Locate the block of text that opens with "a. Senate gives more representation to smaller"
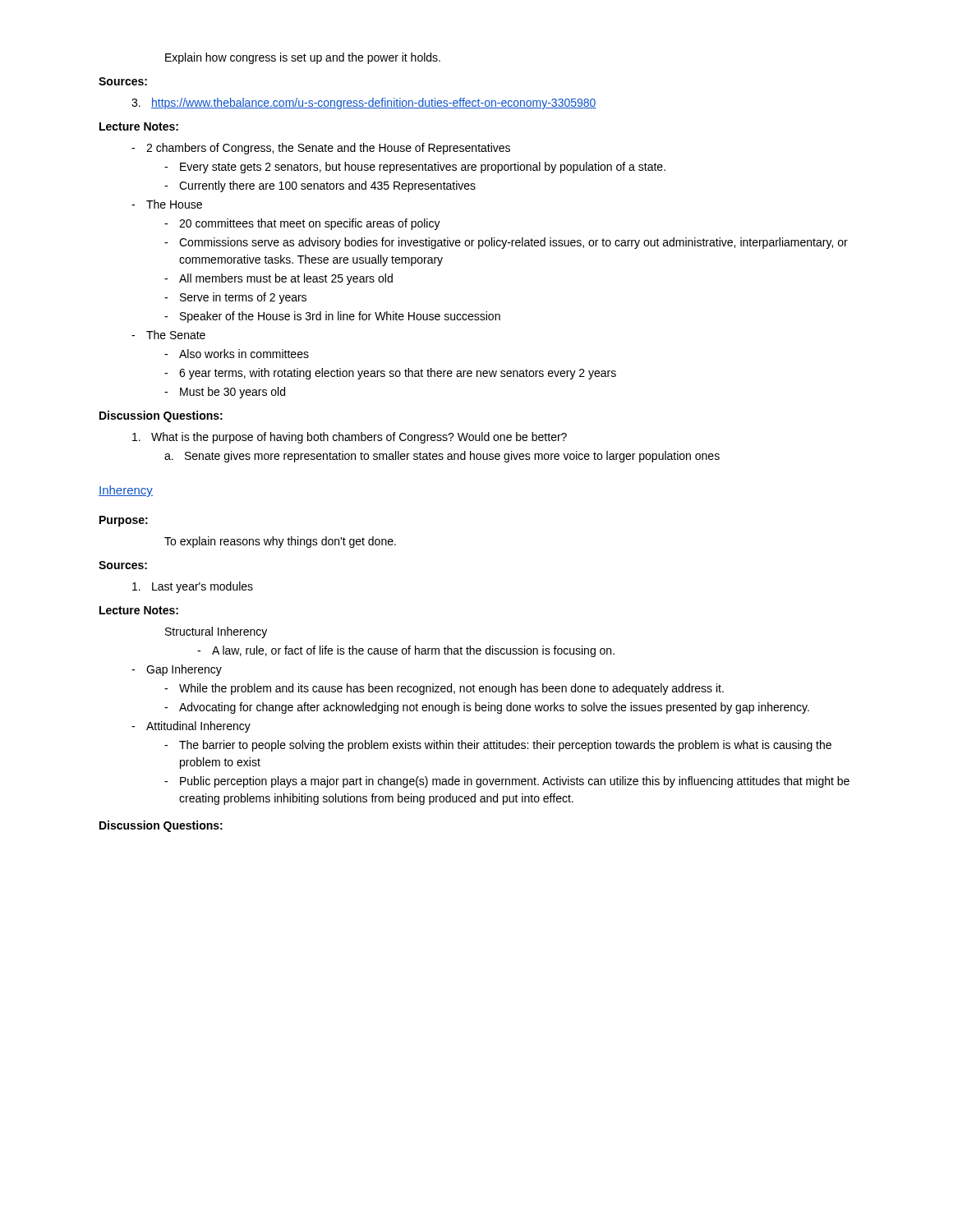This screenshot has height=1232, width=953. [x=509, y=456]
